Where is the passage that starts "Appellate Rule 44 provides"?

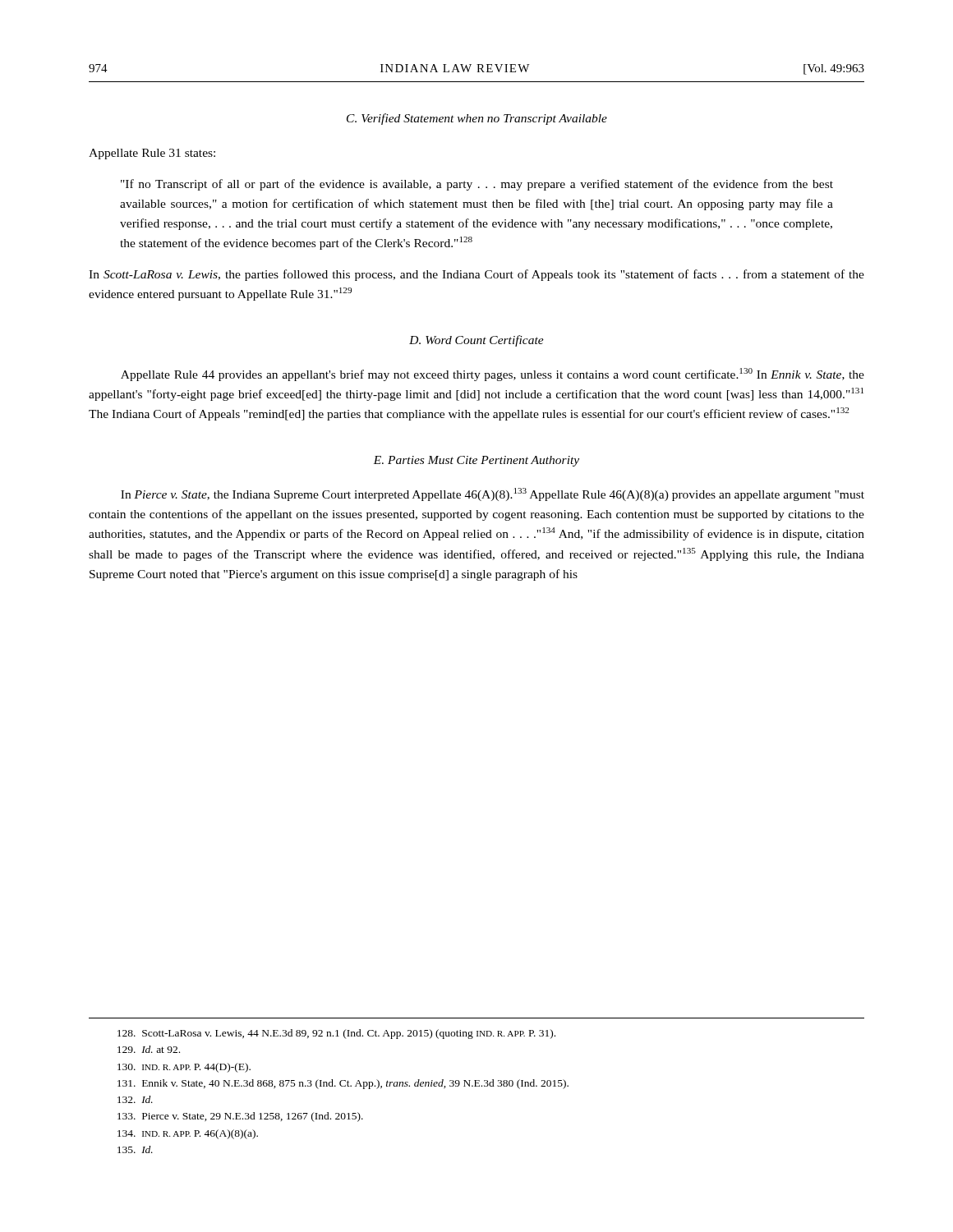[x=476, y=395]
